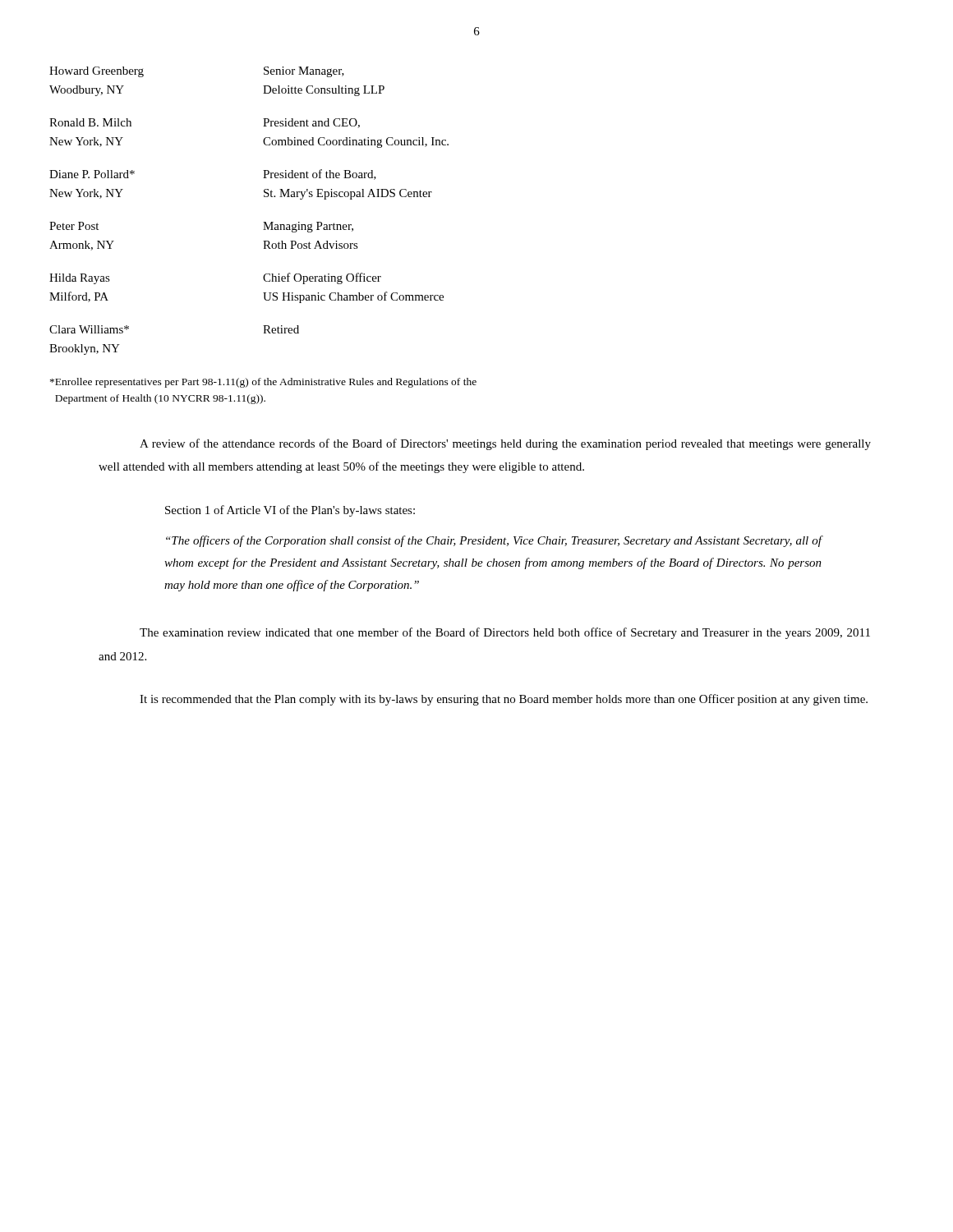Find the text starting "Diane P. Pollard* New York, NY President of"
Screen dimensions: 1232x953
pyautogui.click(x=86, y=175)
